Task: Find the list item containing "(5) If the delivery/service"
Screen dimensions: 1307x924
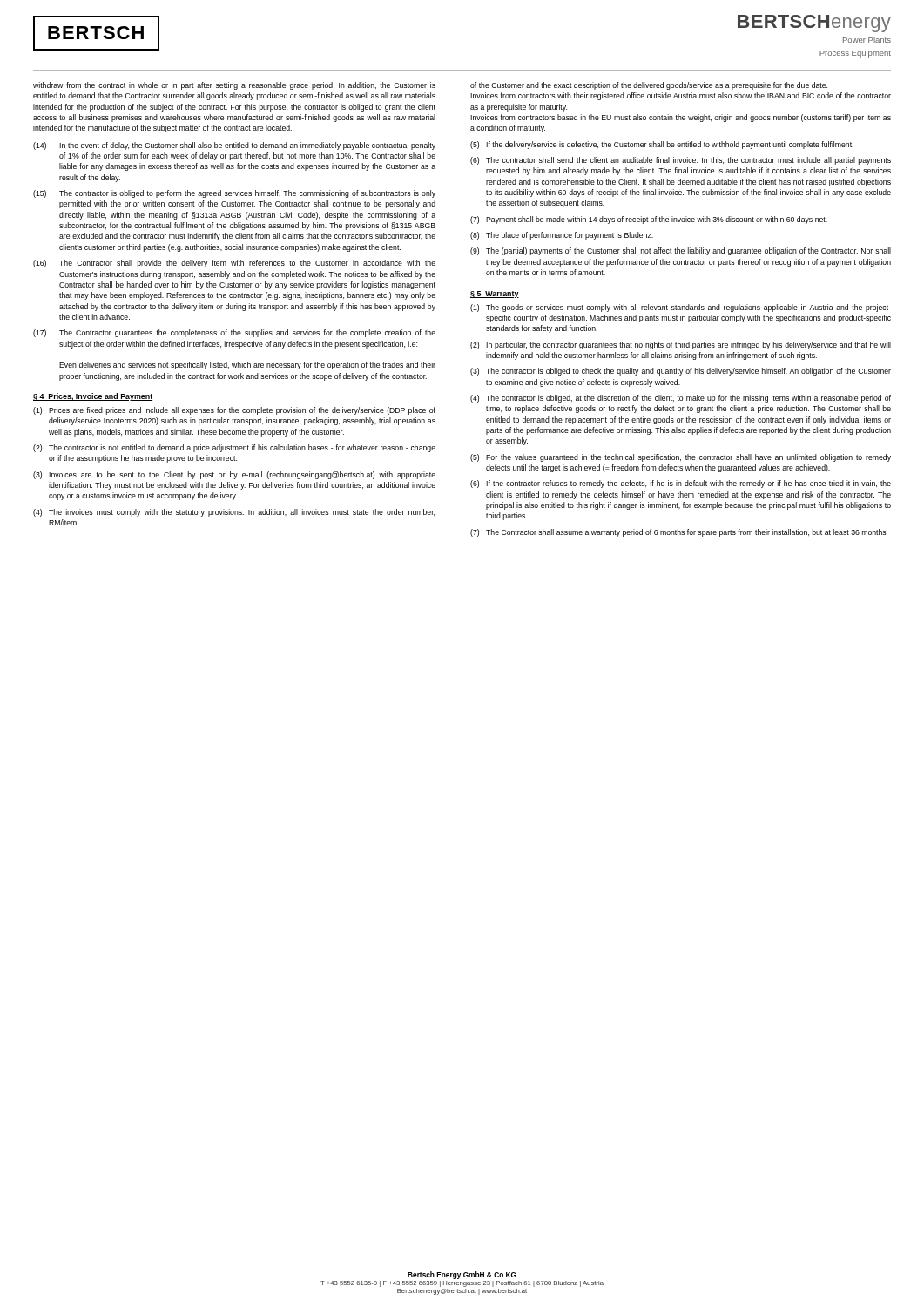Action: pyautogui.click(x=662, y=145)
